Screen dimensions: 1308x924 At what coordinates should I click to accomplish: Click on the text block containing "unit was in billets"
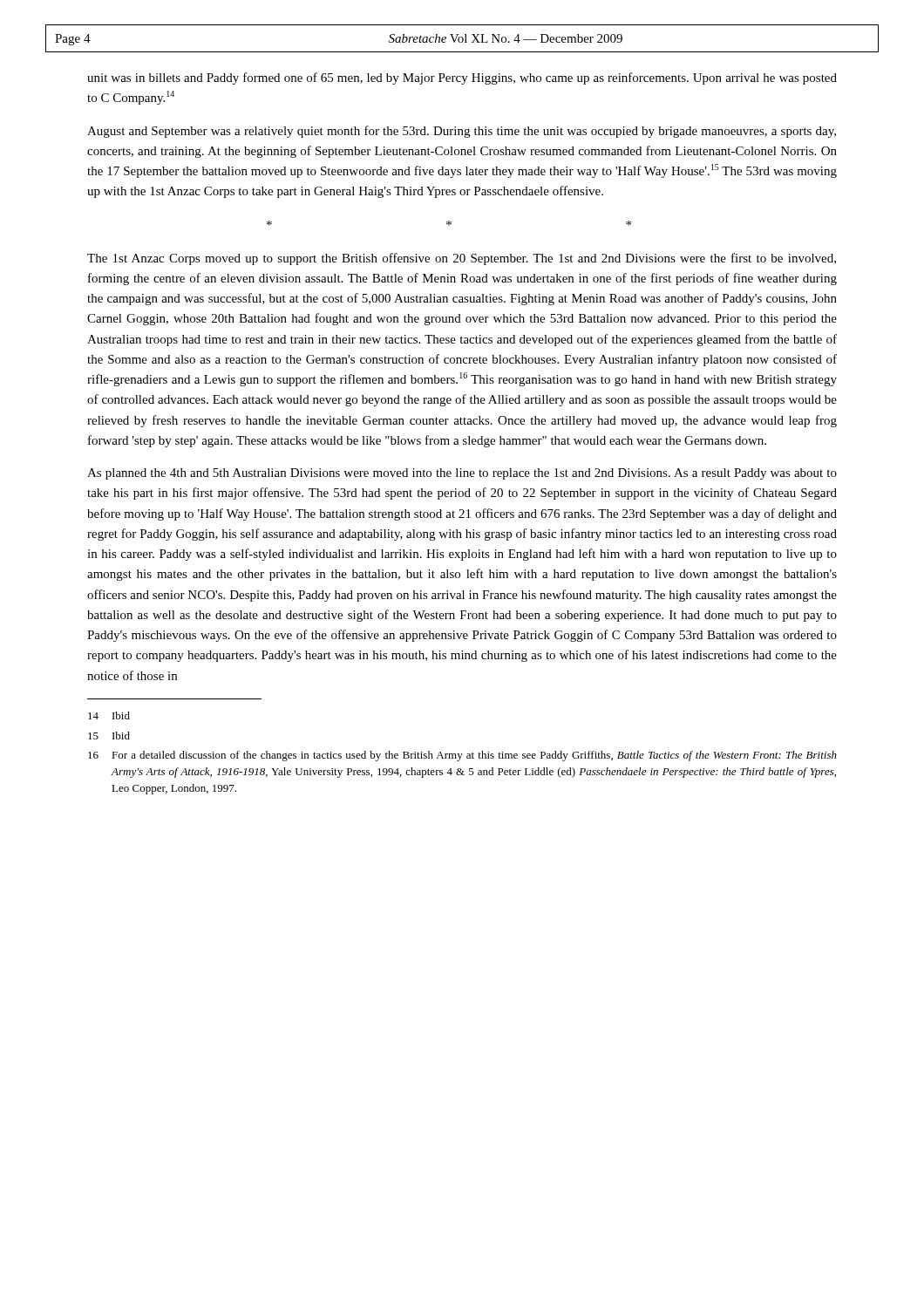462,88
